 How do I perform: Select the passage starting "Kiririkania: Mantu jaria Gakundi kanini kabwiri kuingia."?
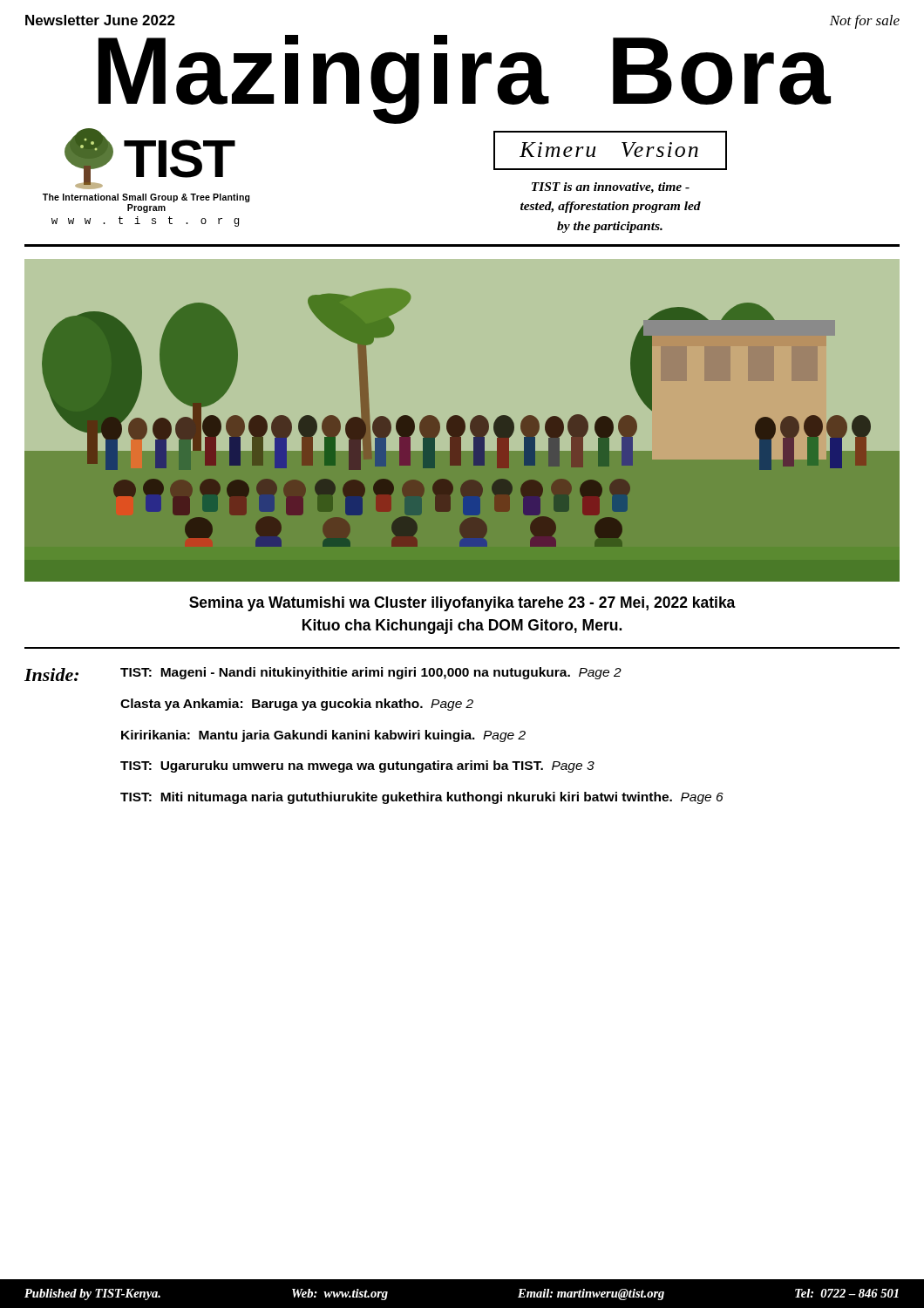coord(323,734)
